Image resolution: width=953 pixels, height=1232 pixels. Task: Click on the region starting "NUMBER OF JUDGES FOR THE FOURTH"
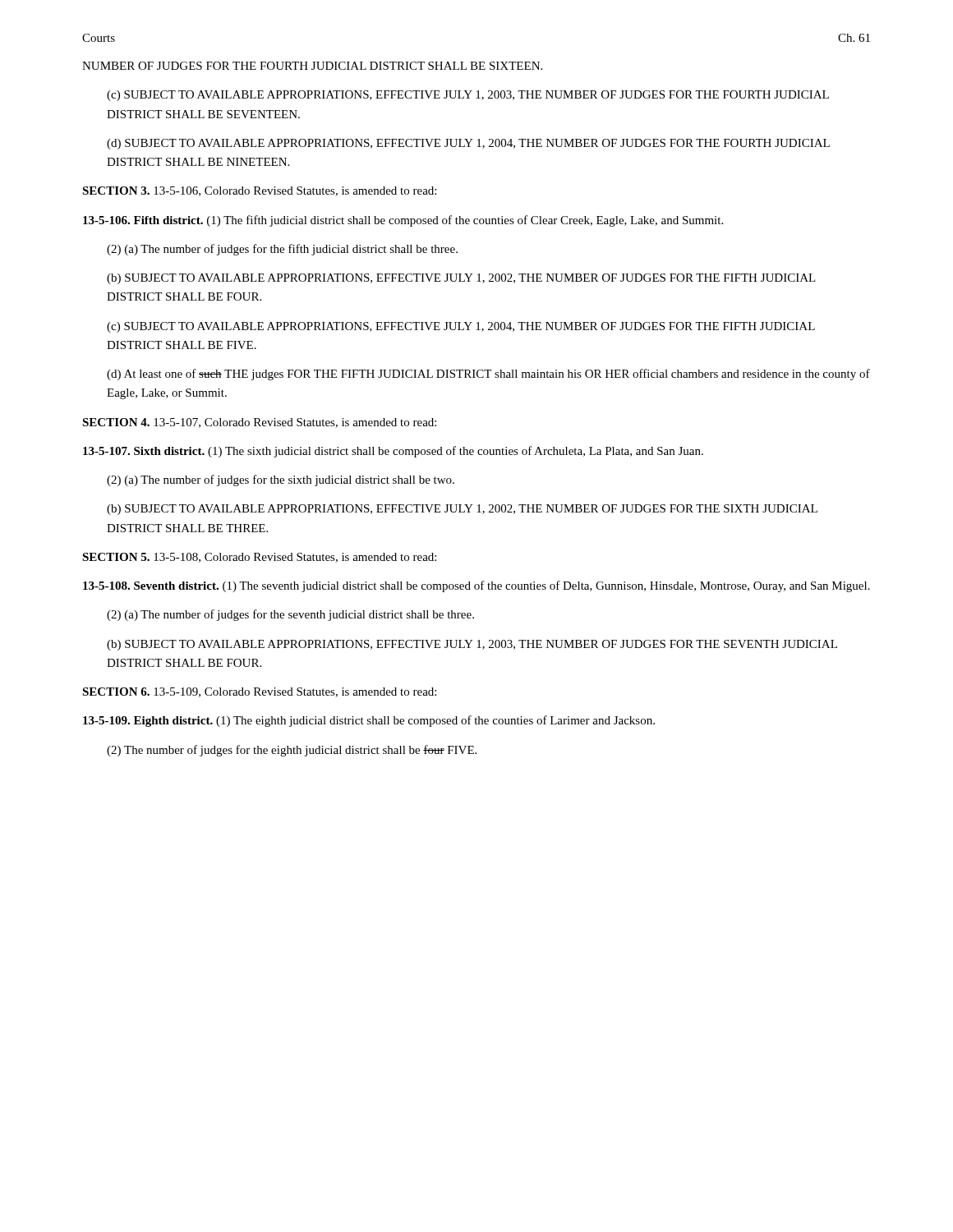pos(313,66)
